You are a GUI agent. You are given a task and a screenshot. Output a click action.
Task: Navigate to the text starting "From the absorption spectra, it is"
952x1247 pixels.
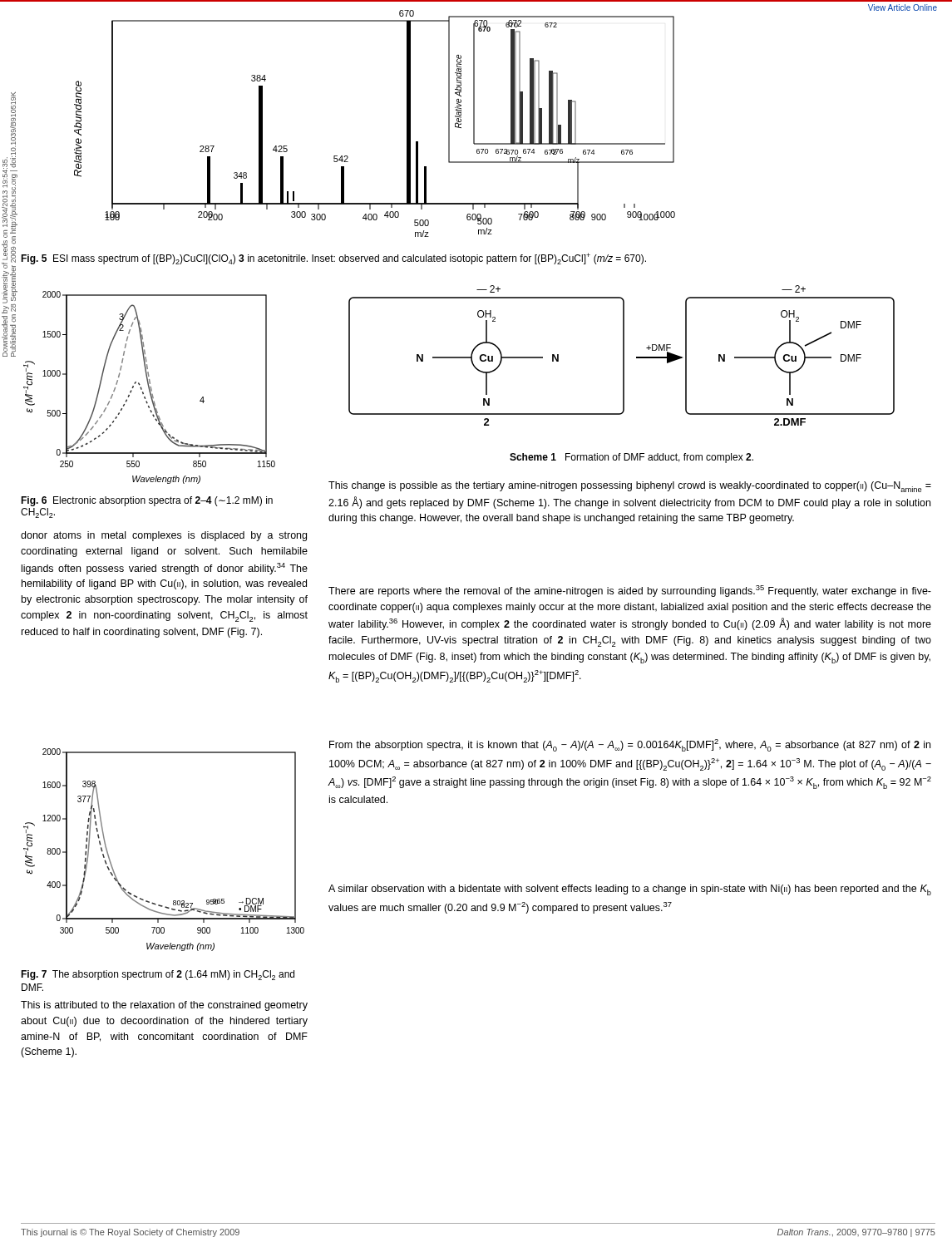[630, 772]
